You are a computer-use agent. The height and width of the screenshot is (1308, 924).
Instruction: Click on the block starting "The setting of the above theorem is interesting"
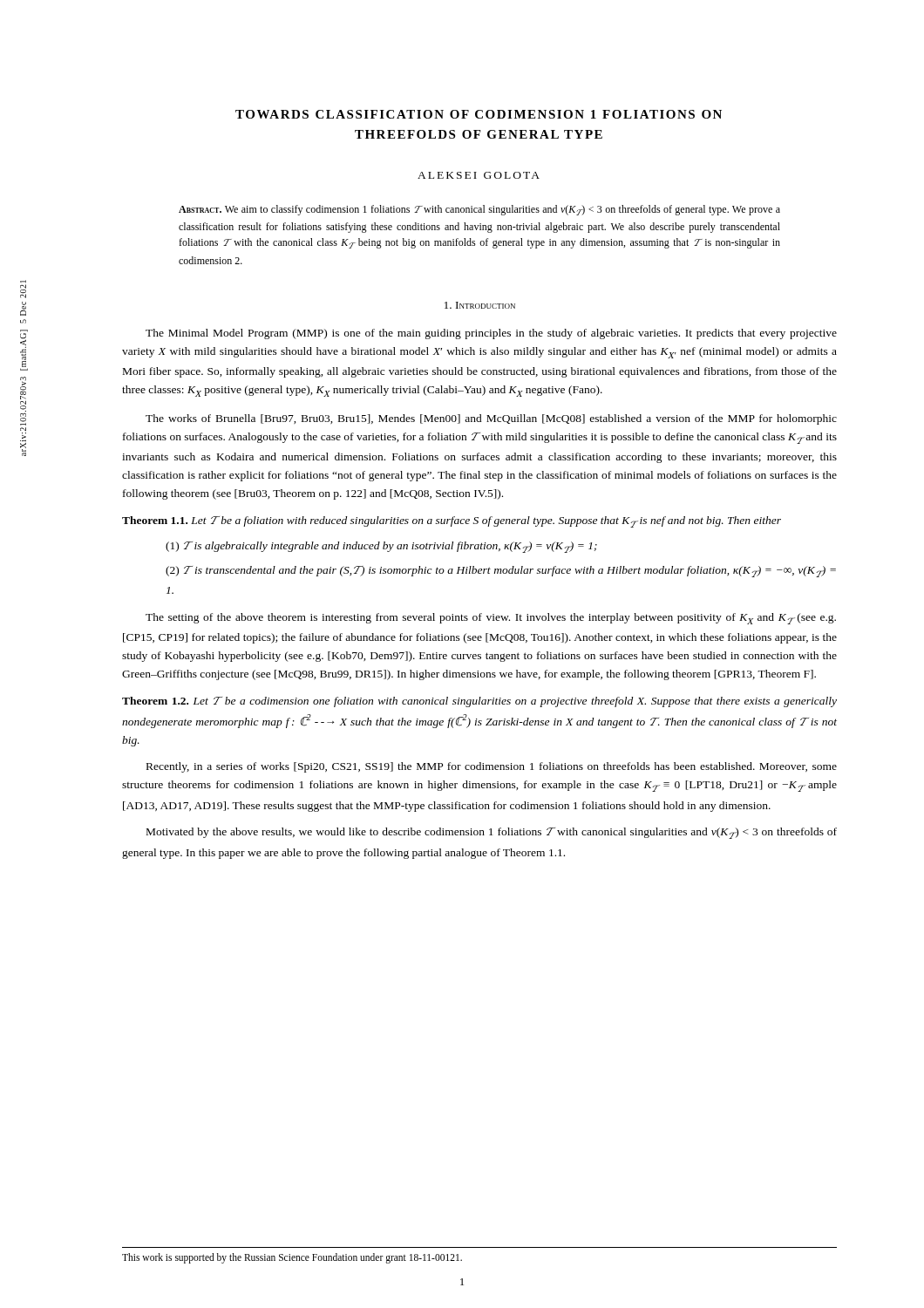point(479,646)
